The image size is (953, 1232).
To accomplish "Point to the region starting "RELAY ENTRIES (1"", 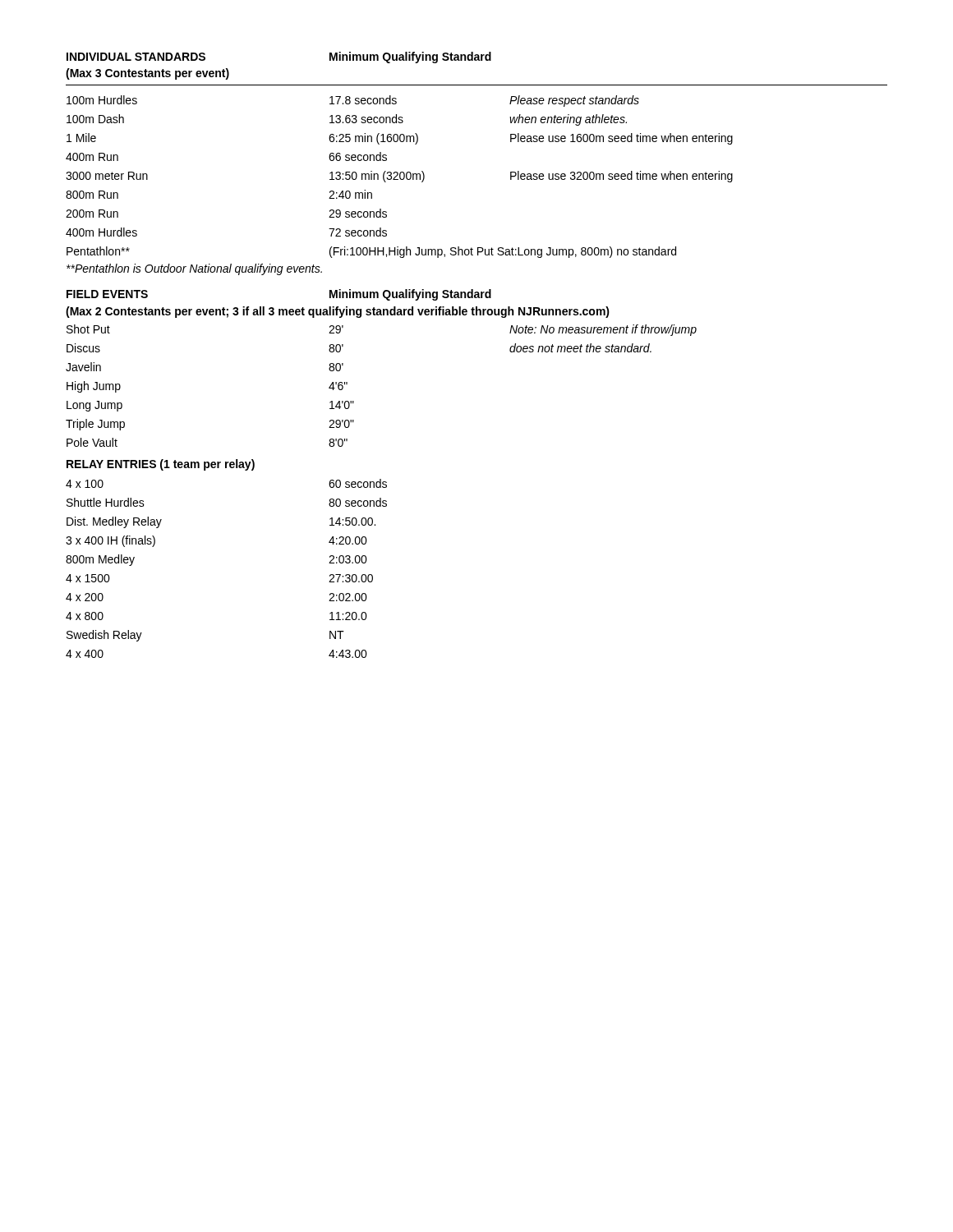I will pos(160,464).
